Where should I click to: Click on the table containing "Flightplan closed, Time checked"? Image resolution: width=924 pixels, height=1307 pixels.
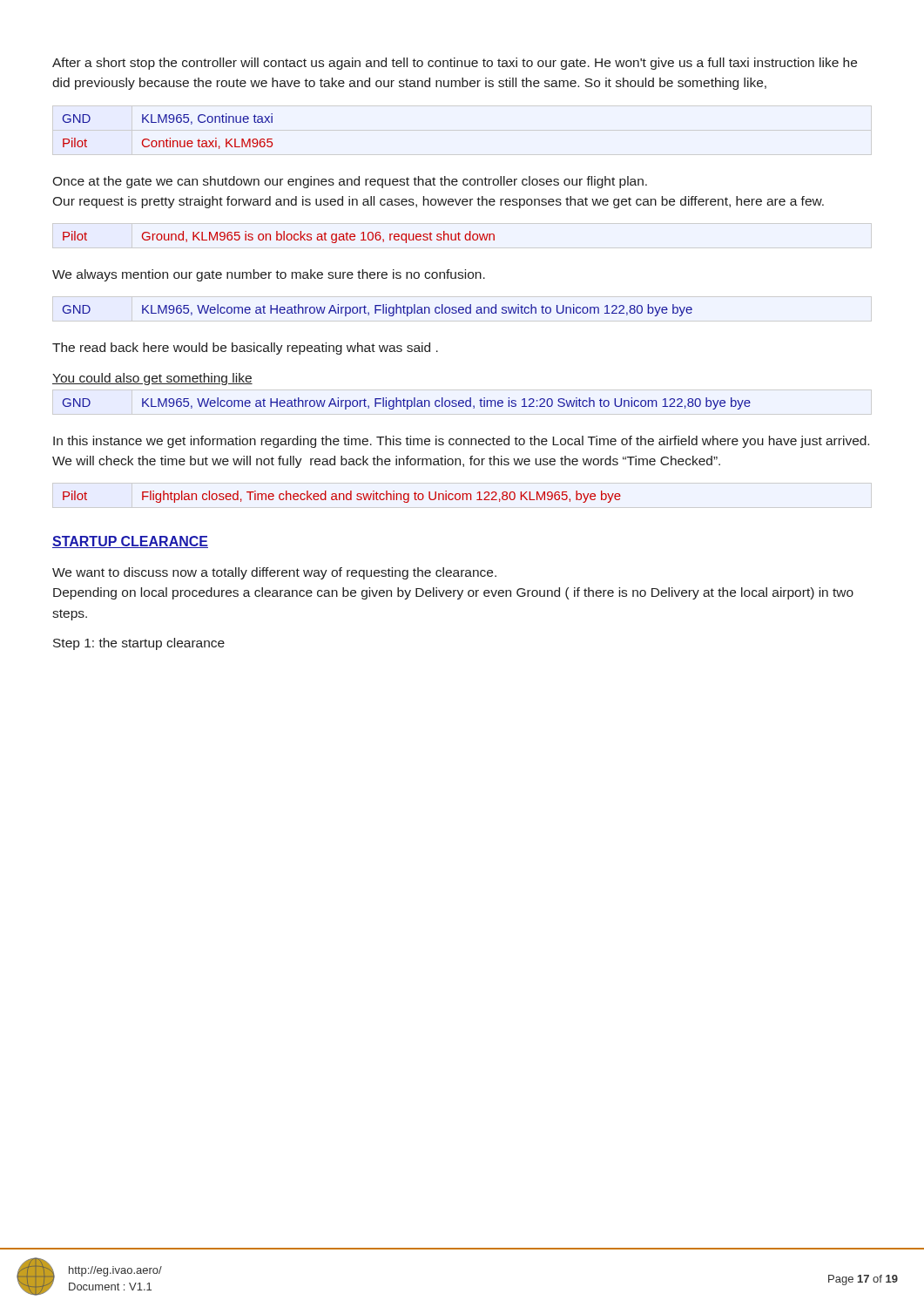pos(462,495)
